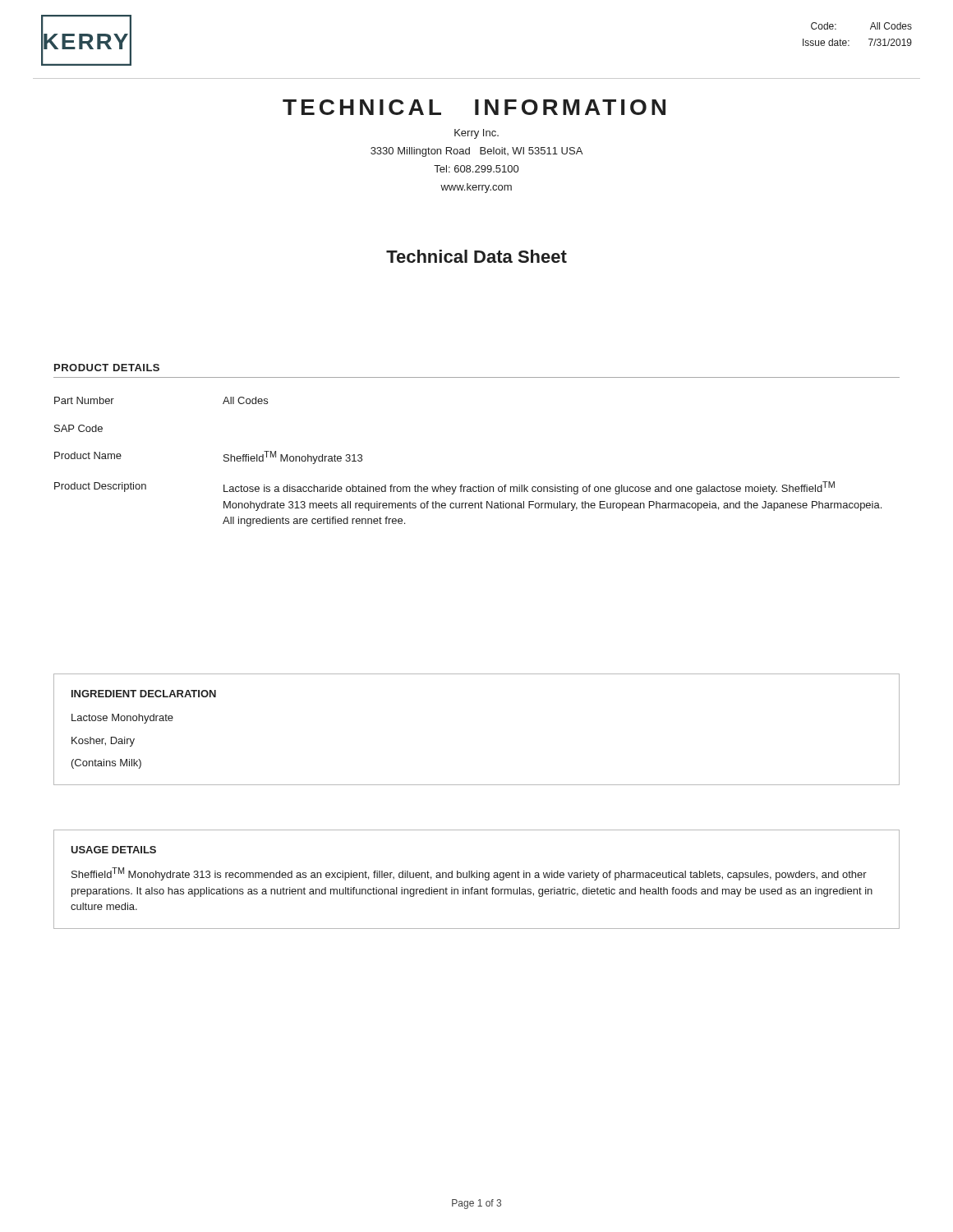Select the section header that says "PRODUCT DETAILS"
953x1232 pixels.
[x=107, y=368]
